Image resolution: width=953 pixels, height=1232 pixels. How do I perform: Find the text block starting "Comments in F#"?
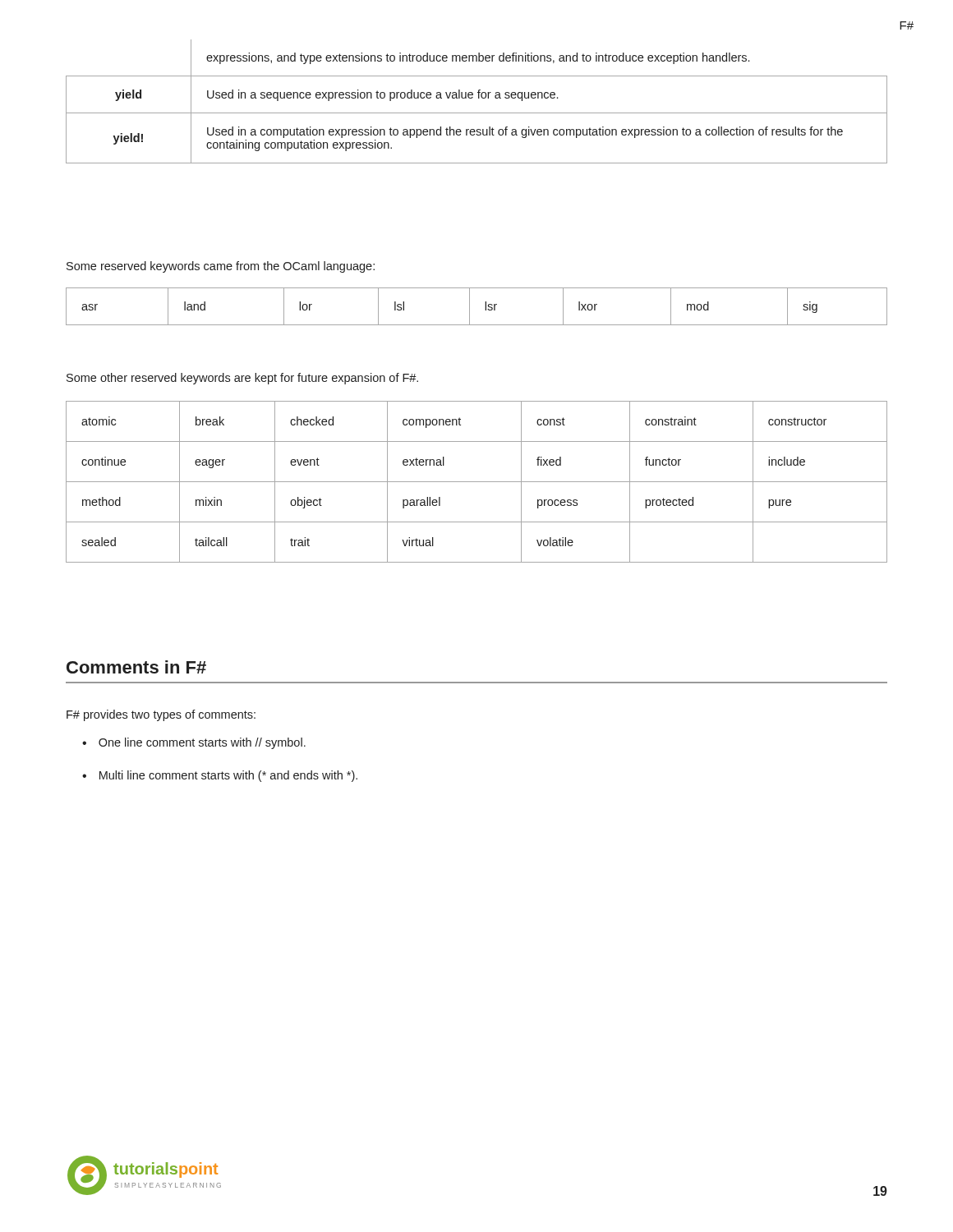[x=476, y=670]
